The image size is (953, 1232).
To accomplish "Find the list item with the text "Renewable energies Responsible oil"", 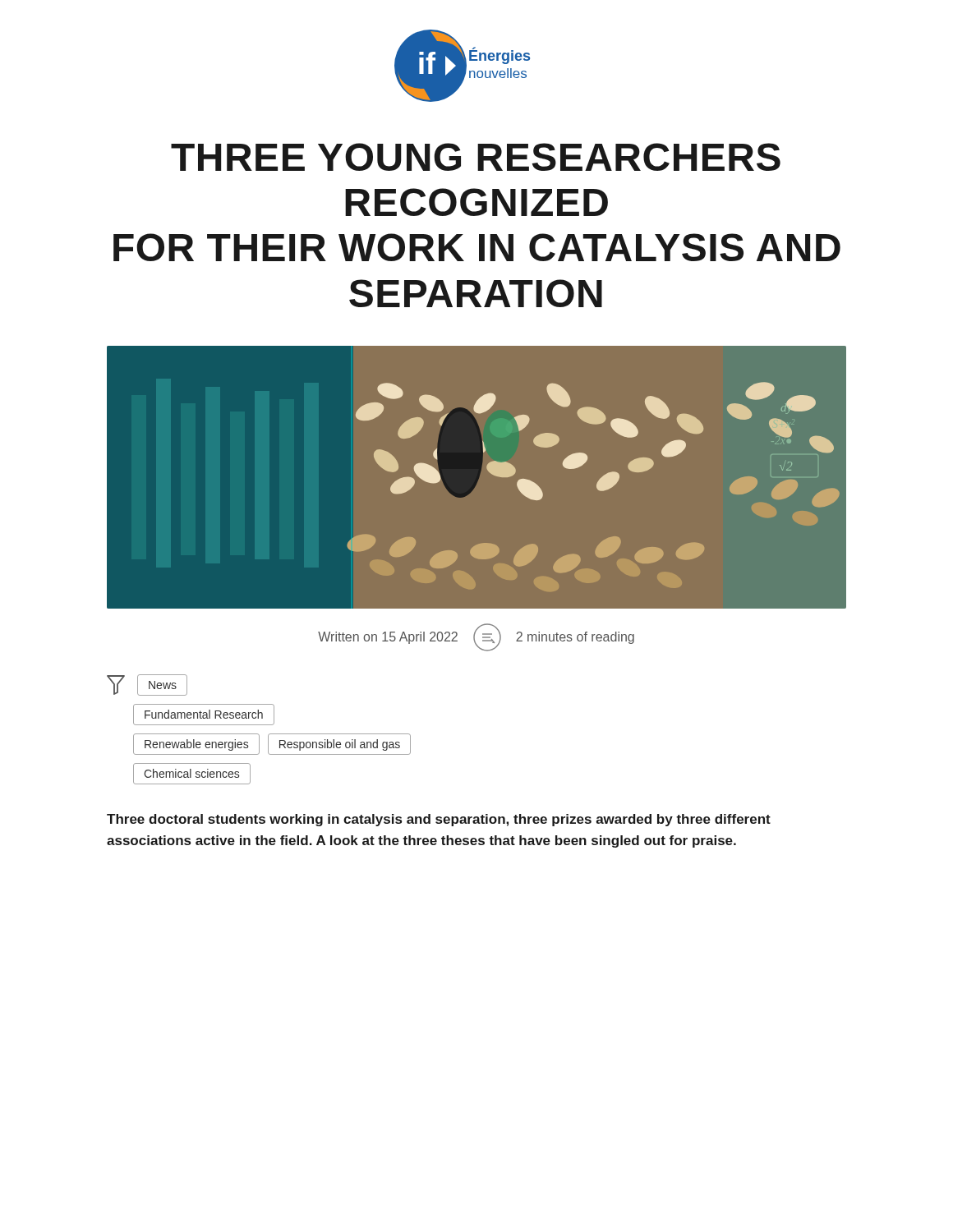I will (272, 744).
